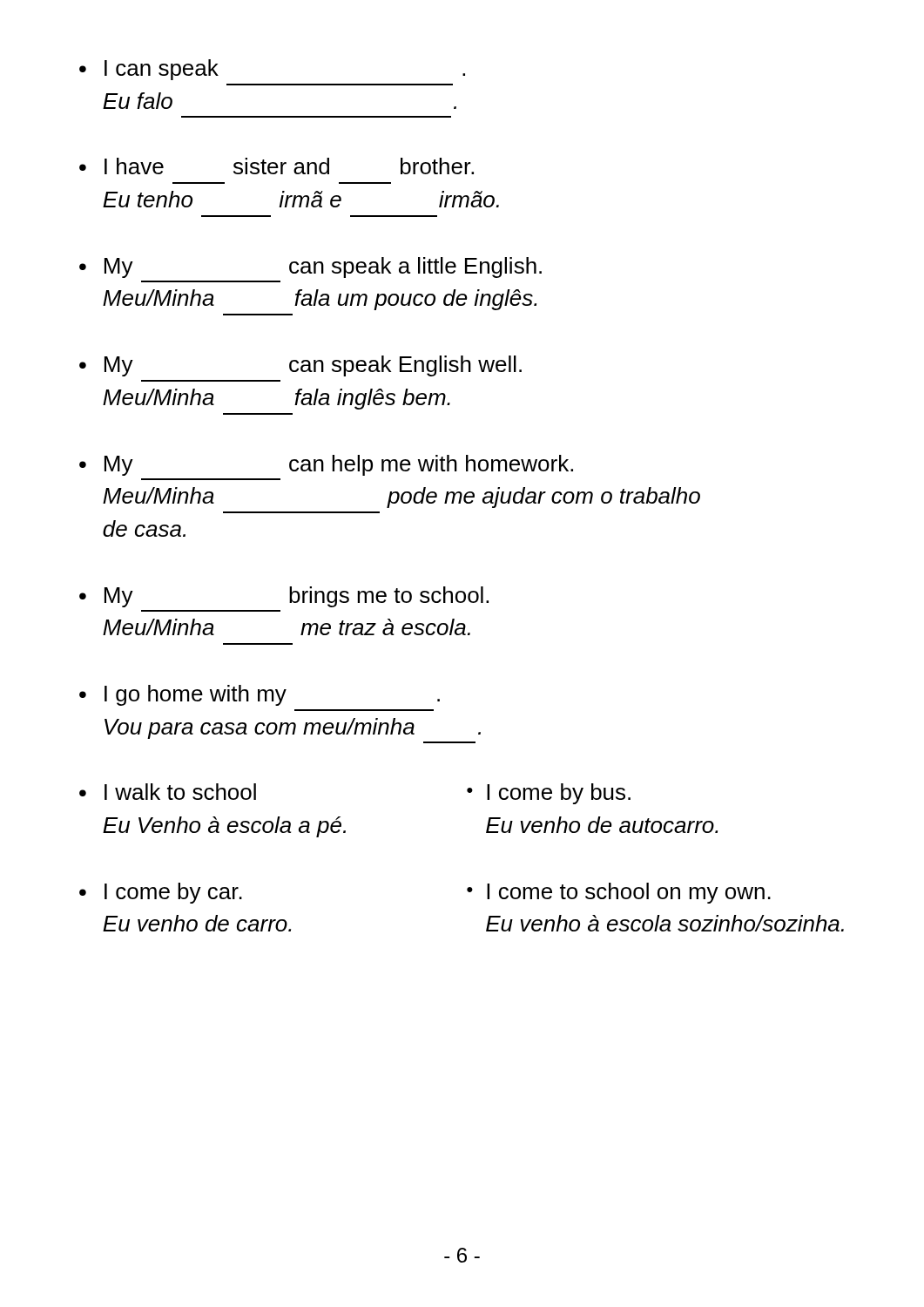
Task: Locate the block of text that opens with "• I come by car. Eu"
Action: pyautogui.click(x=186, y=908)
